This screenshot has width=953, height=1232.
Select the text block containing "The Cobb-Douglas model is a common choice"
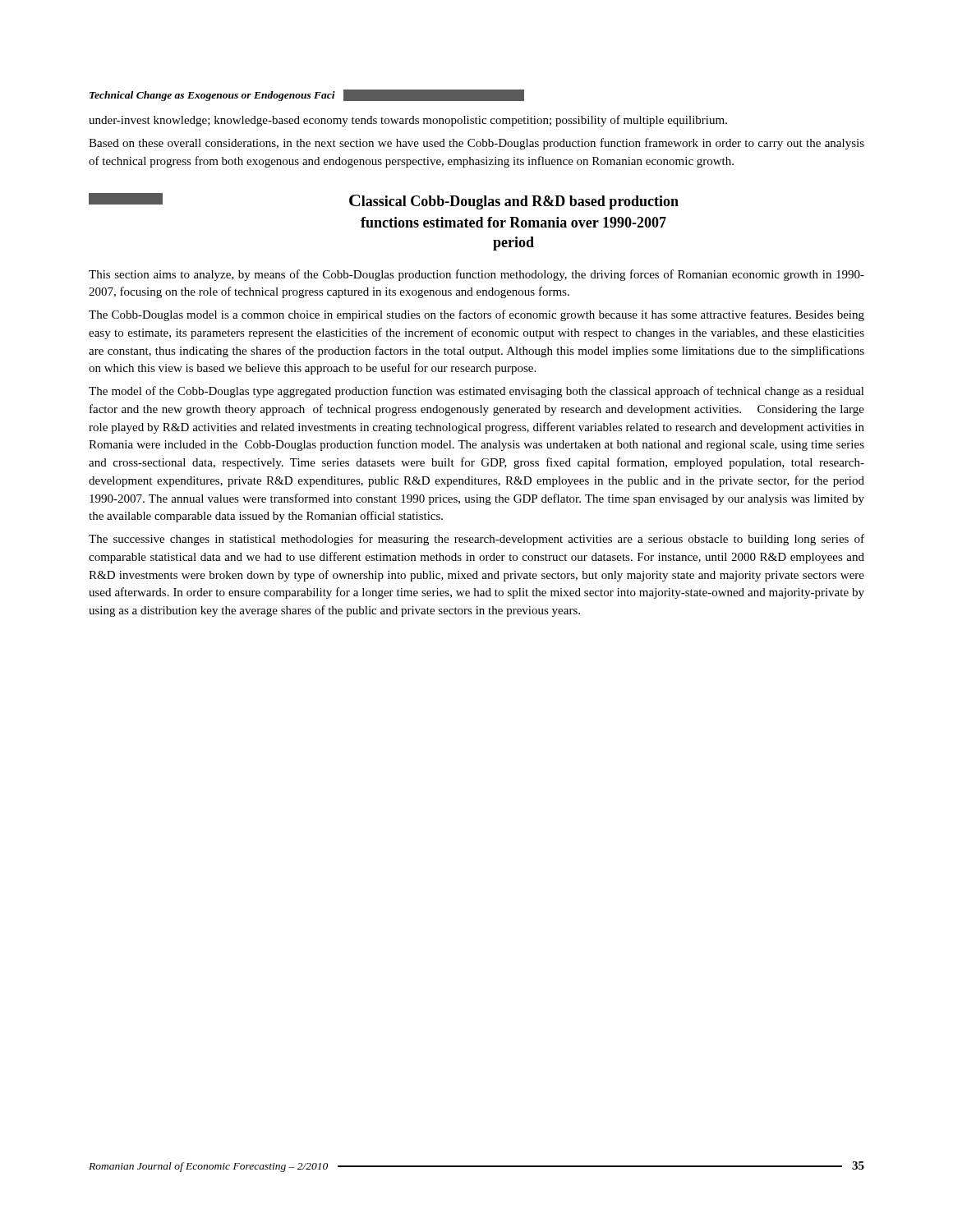(x=476, y=341)
